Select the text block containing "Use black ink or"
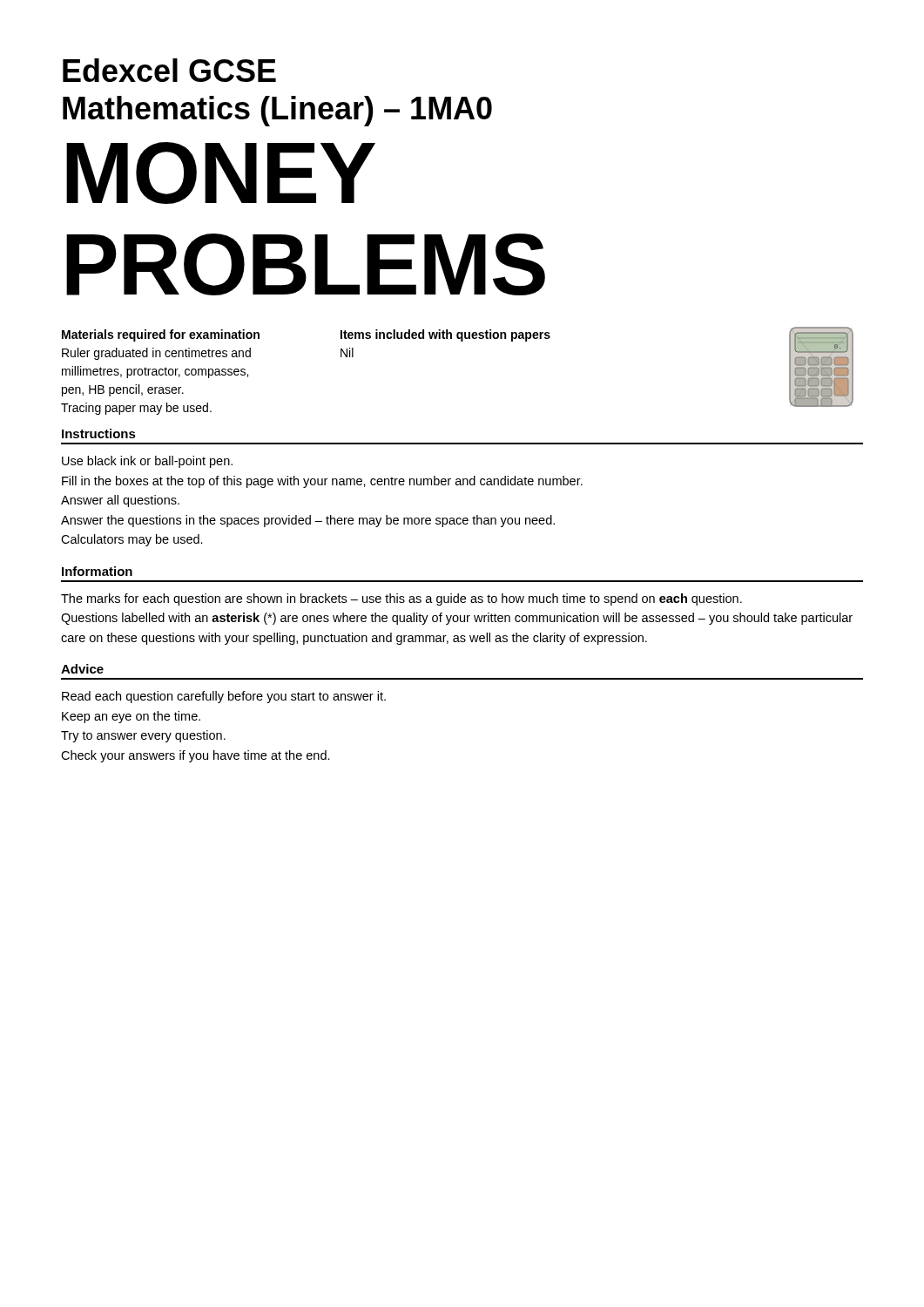Image resolution: width=924 pixels, height=1307 pixels. click(147, 462)
